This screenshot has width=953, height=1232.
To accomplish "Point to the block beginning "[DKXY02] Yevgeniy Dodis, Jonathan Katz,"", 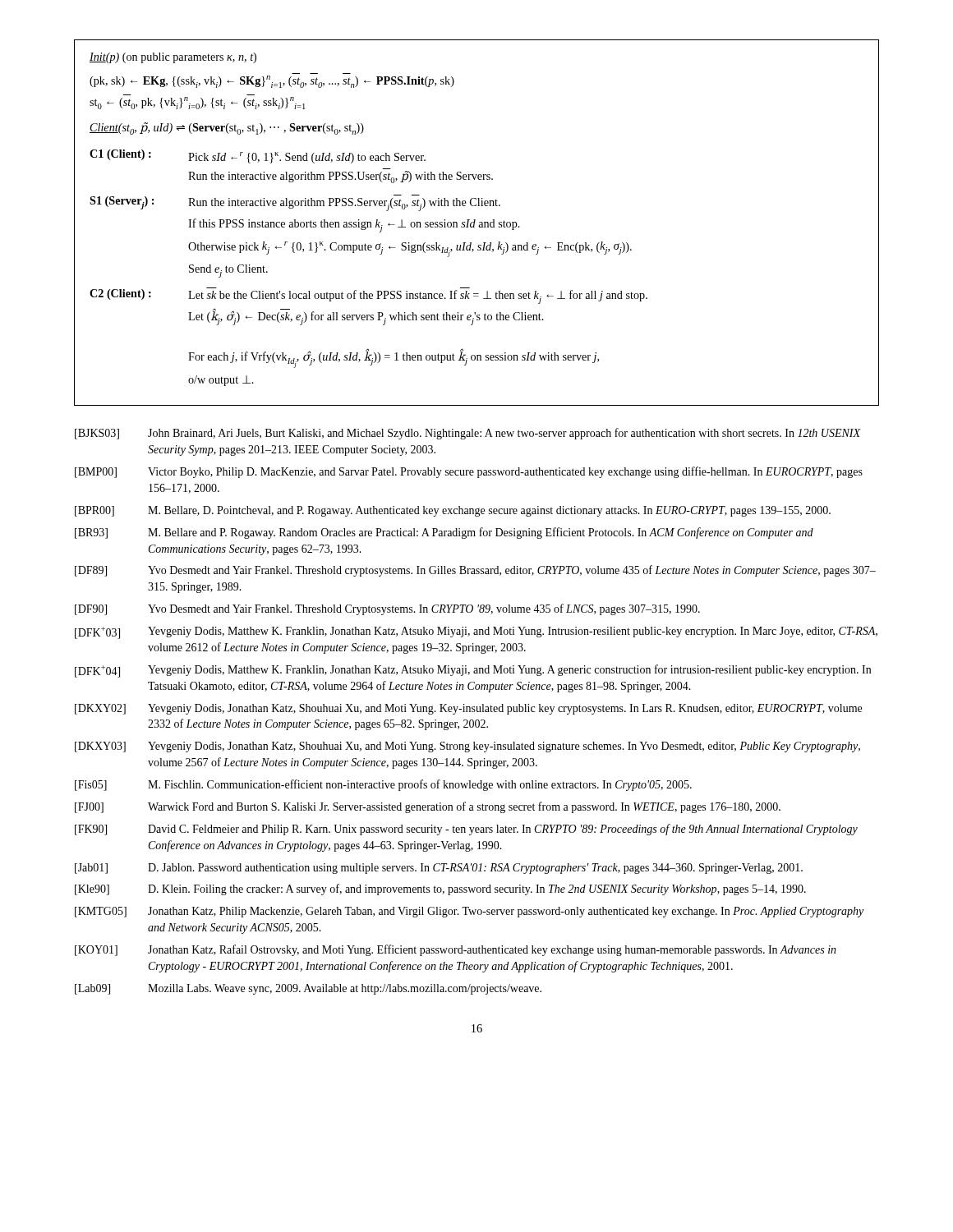I will 476,717.
